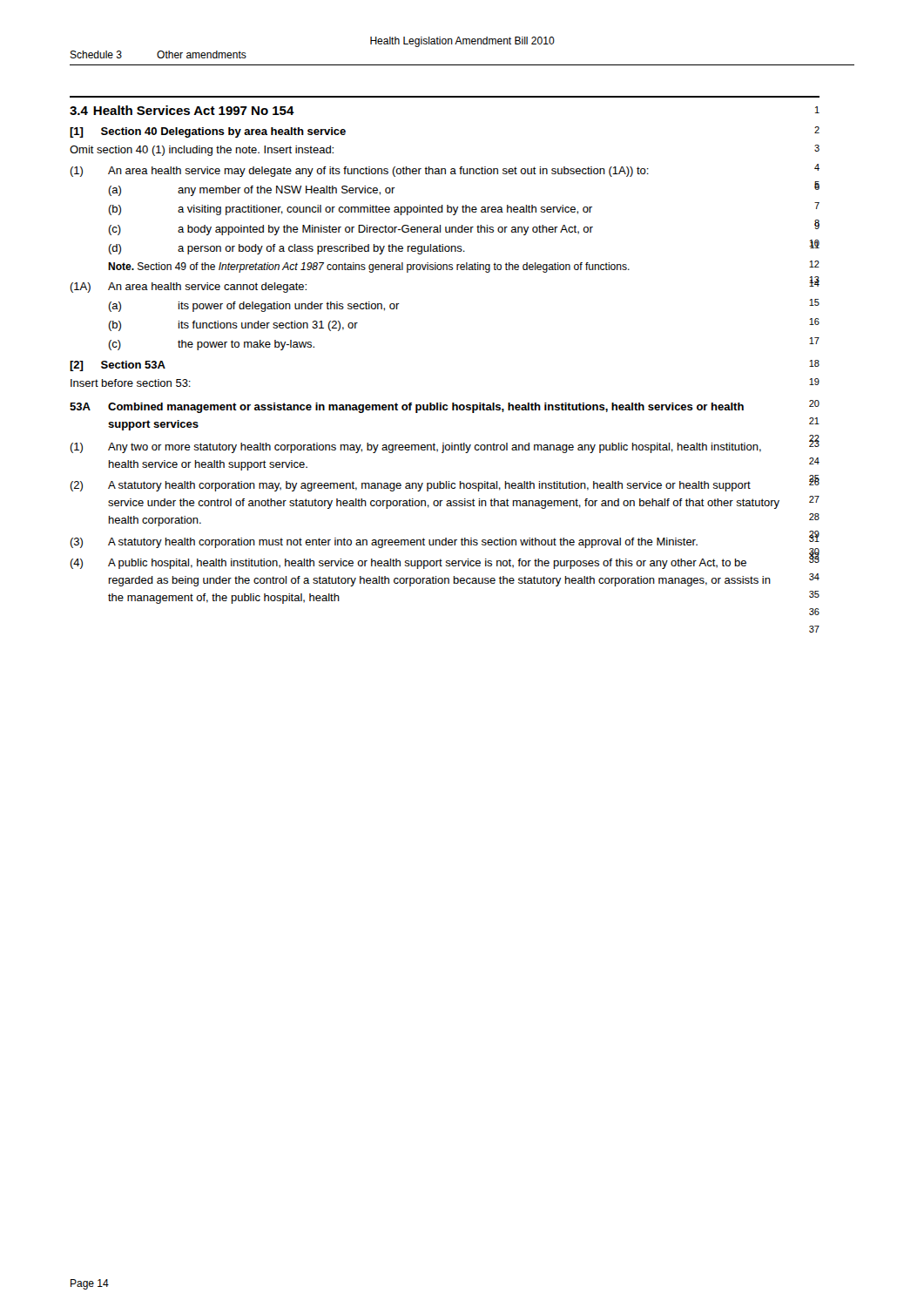Point to the block starting "(d) a person or body of a class"

(267, 248)
